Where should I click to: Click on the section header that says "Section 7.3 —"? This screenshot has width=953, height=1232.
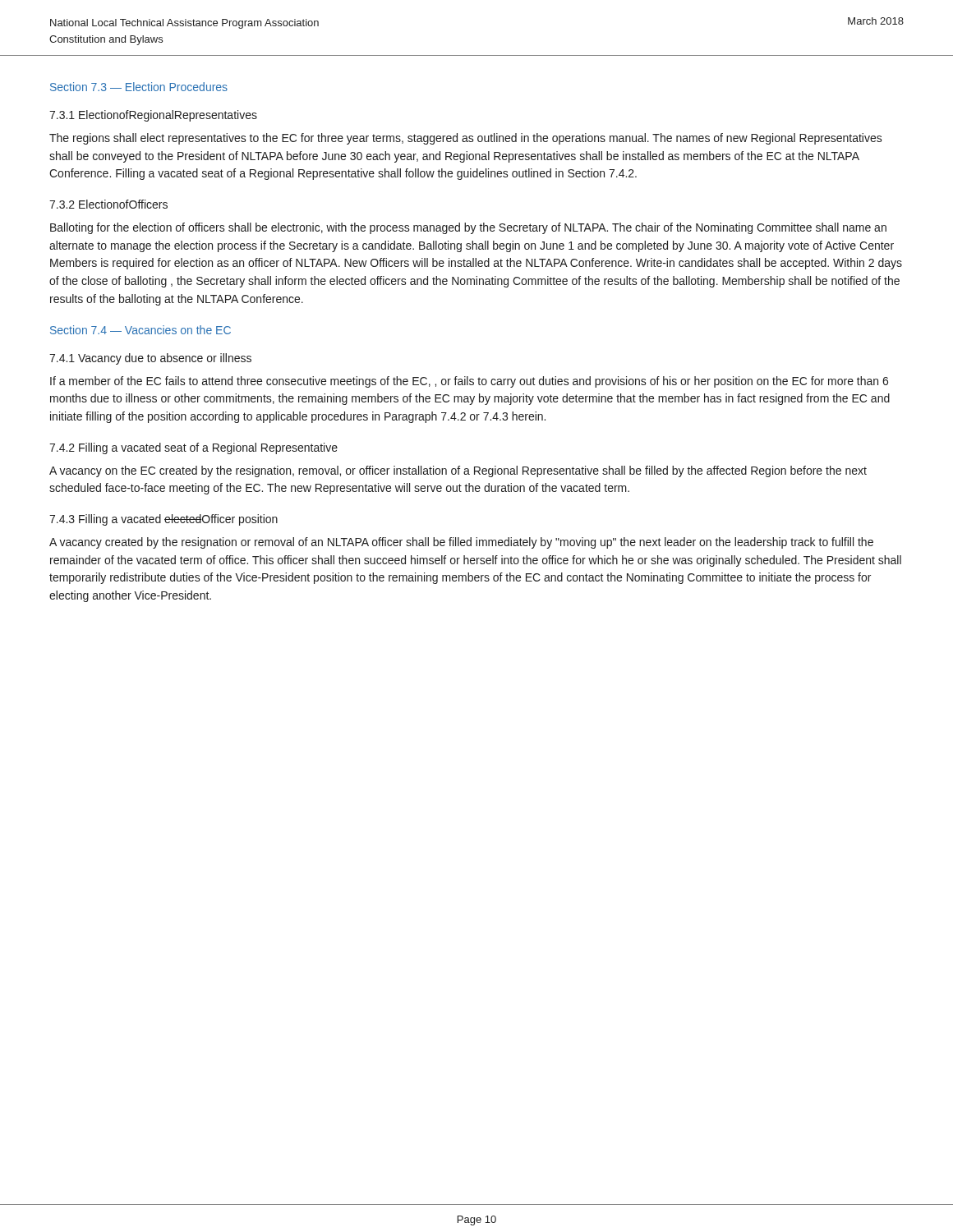138,87
